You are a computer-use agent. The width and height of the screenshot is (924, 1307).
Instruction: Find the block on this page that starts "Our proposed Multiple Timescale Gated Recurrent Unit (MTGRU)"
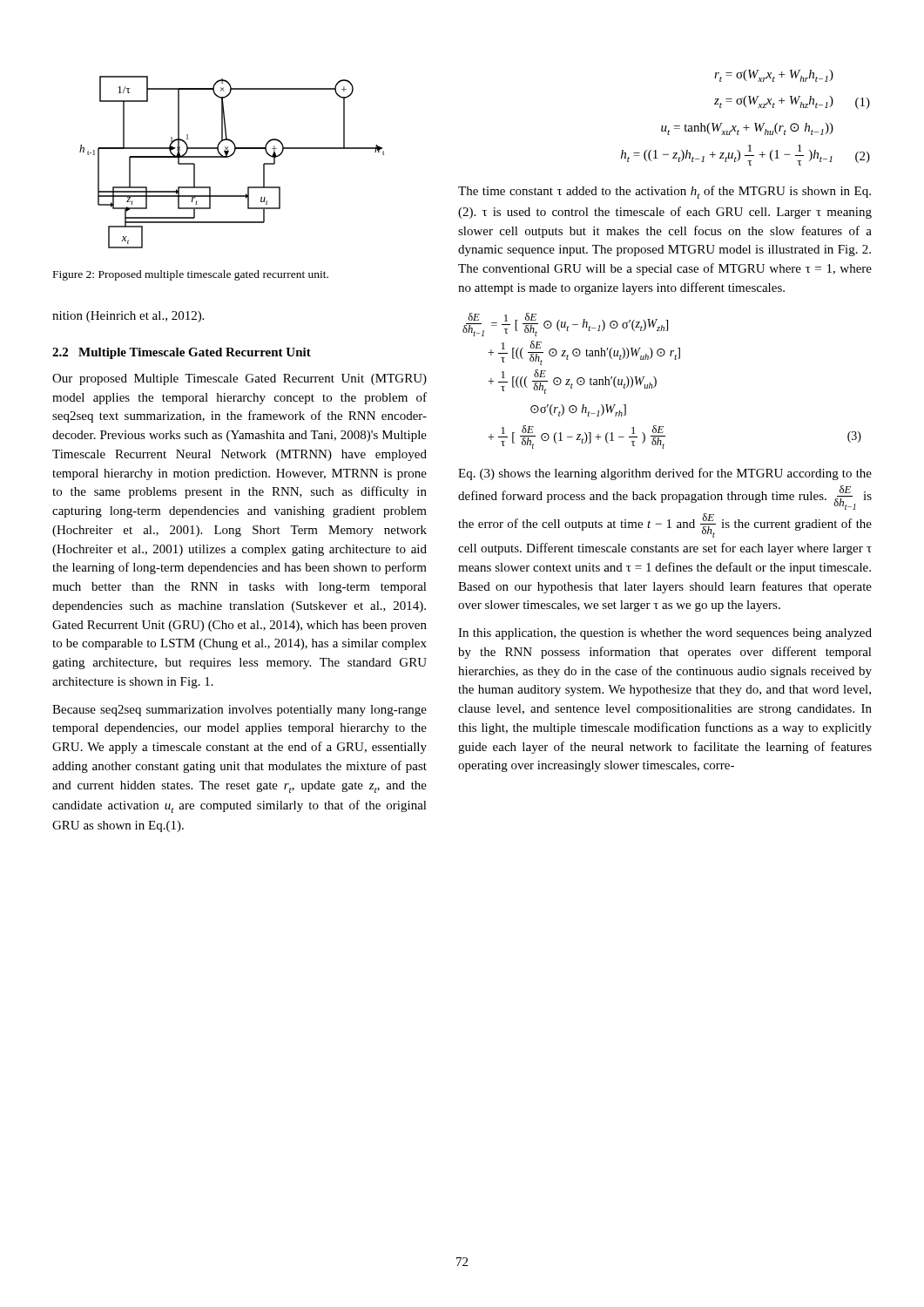(240, 602)
